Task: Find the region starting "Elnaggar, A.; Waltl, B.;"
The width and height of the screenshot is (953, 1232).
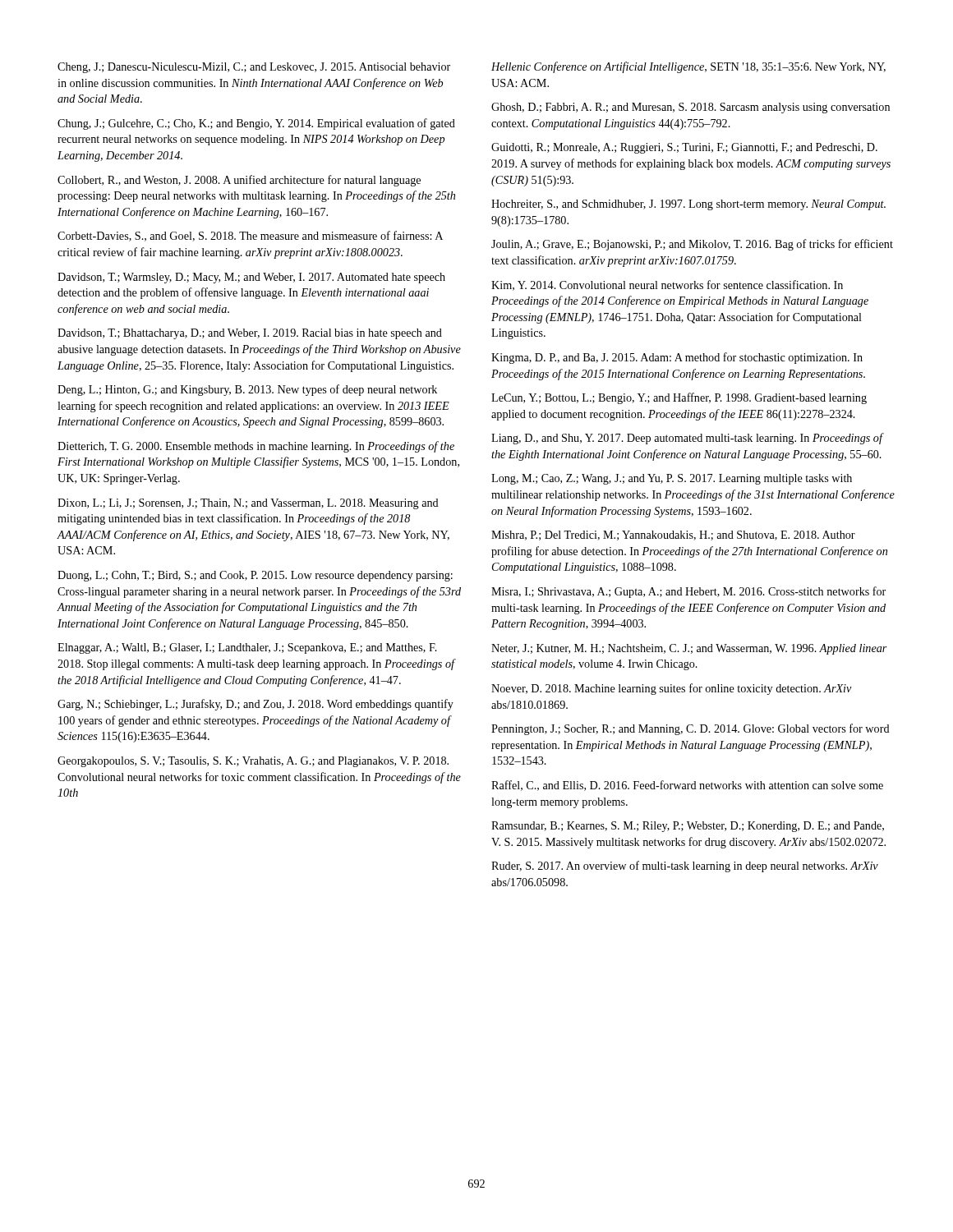Action: tap(256, 664)
